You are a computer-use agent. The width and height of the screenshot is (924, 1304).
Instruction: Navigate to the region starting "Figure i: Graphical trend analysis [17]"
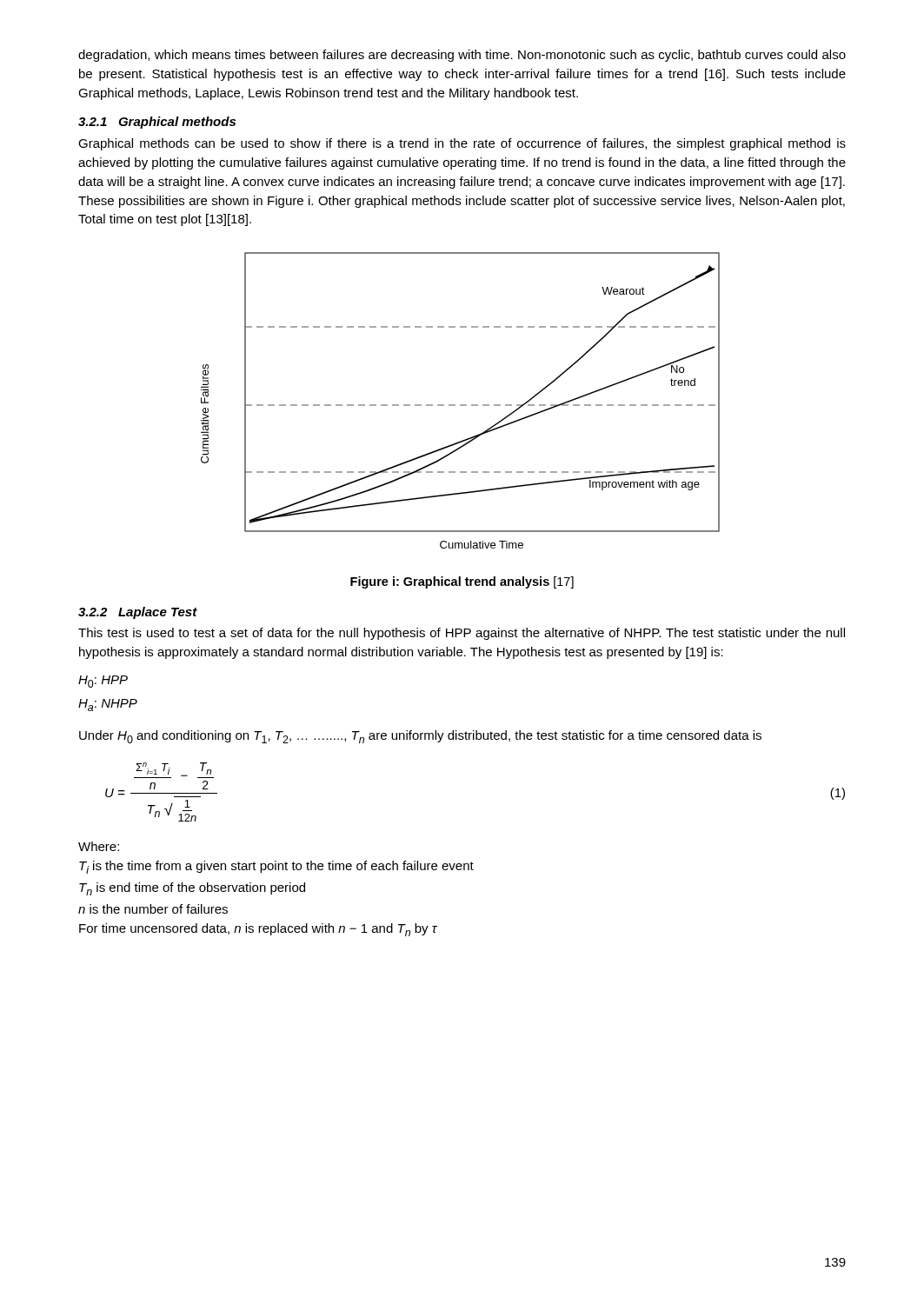[x=462, y=582]
